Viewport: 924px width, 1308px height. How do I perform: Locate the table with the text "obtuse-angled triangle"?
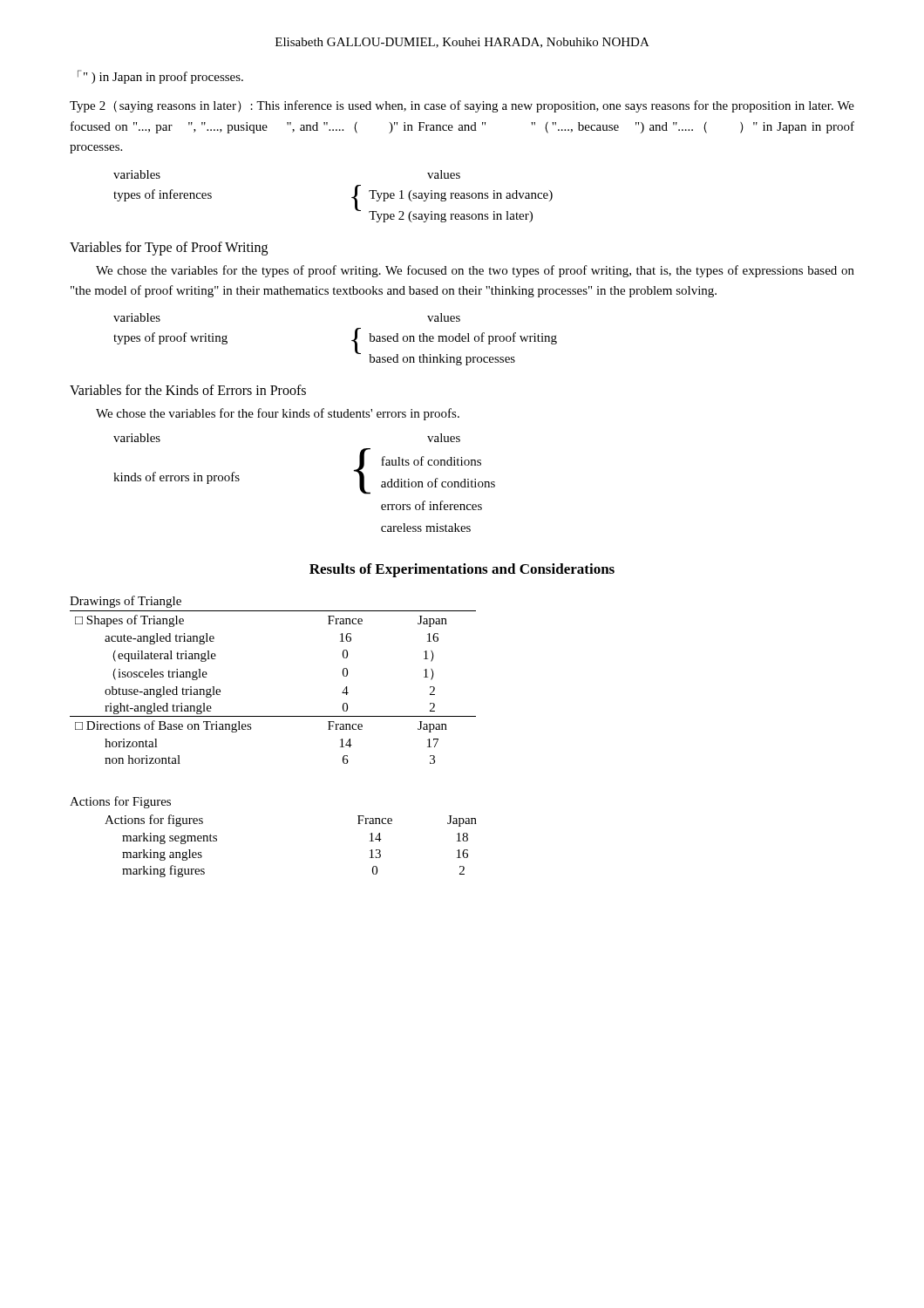tap(462, 680)
